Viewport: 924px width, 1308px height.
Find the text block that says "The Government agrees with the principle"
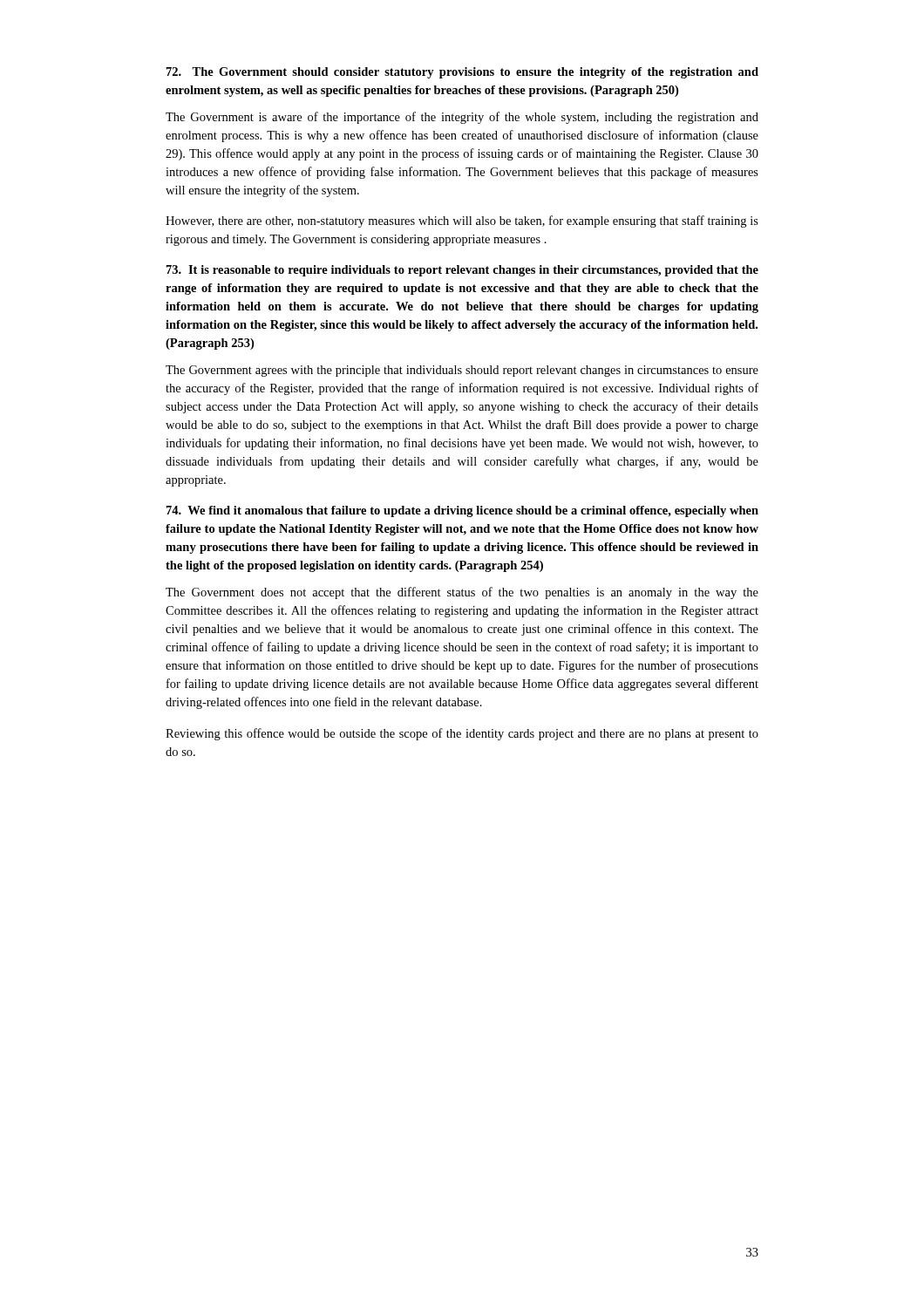tap(462, 425)
